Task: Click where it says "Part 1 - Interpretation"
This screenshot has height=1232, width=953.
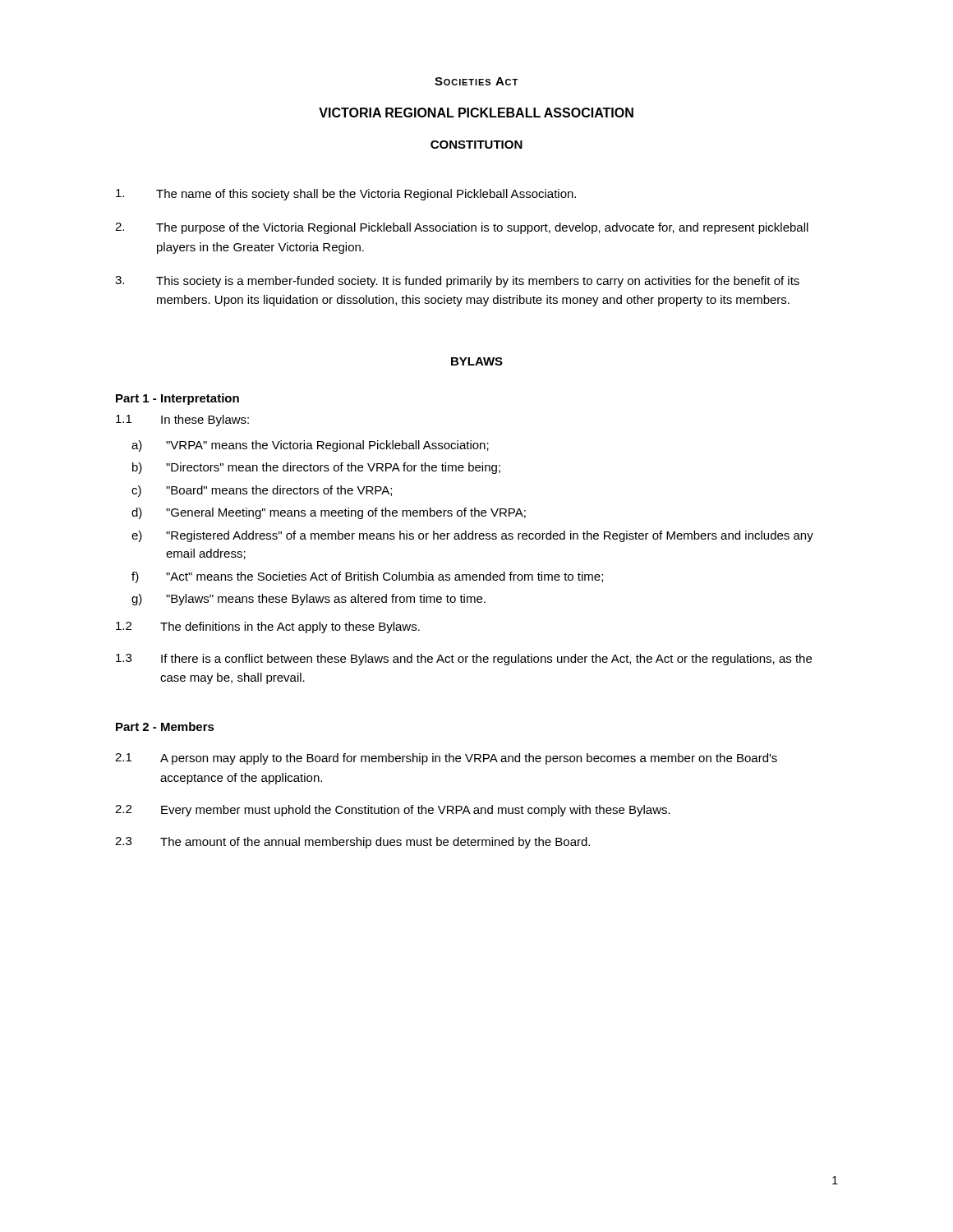Action: click(x=177, y=398)
